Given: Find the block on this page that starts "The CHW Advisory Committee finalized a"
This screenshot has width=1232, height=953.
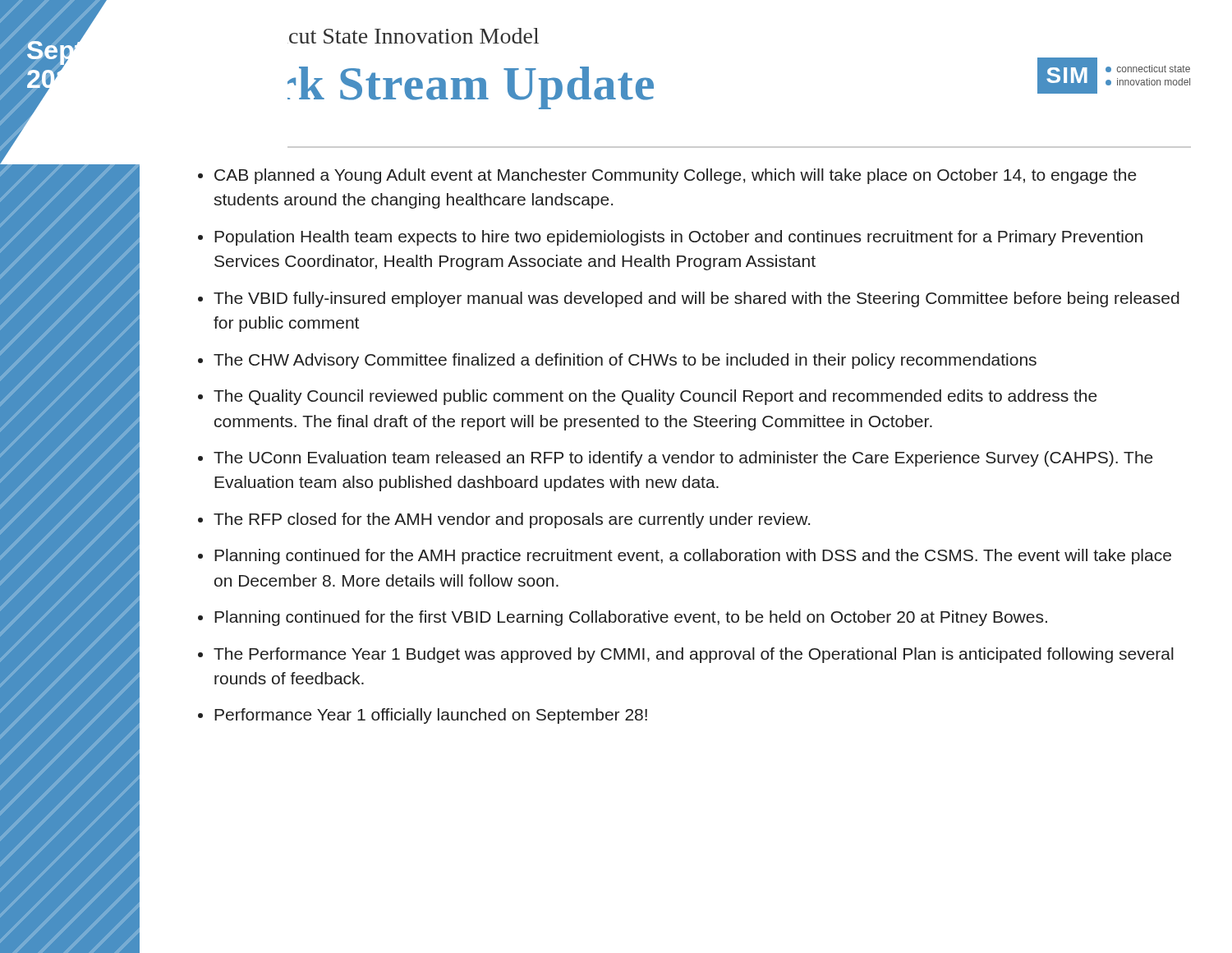Looking at the screenshot, I should tap(625, 359).
